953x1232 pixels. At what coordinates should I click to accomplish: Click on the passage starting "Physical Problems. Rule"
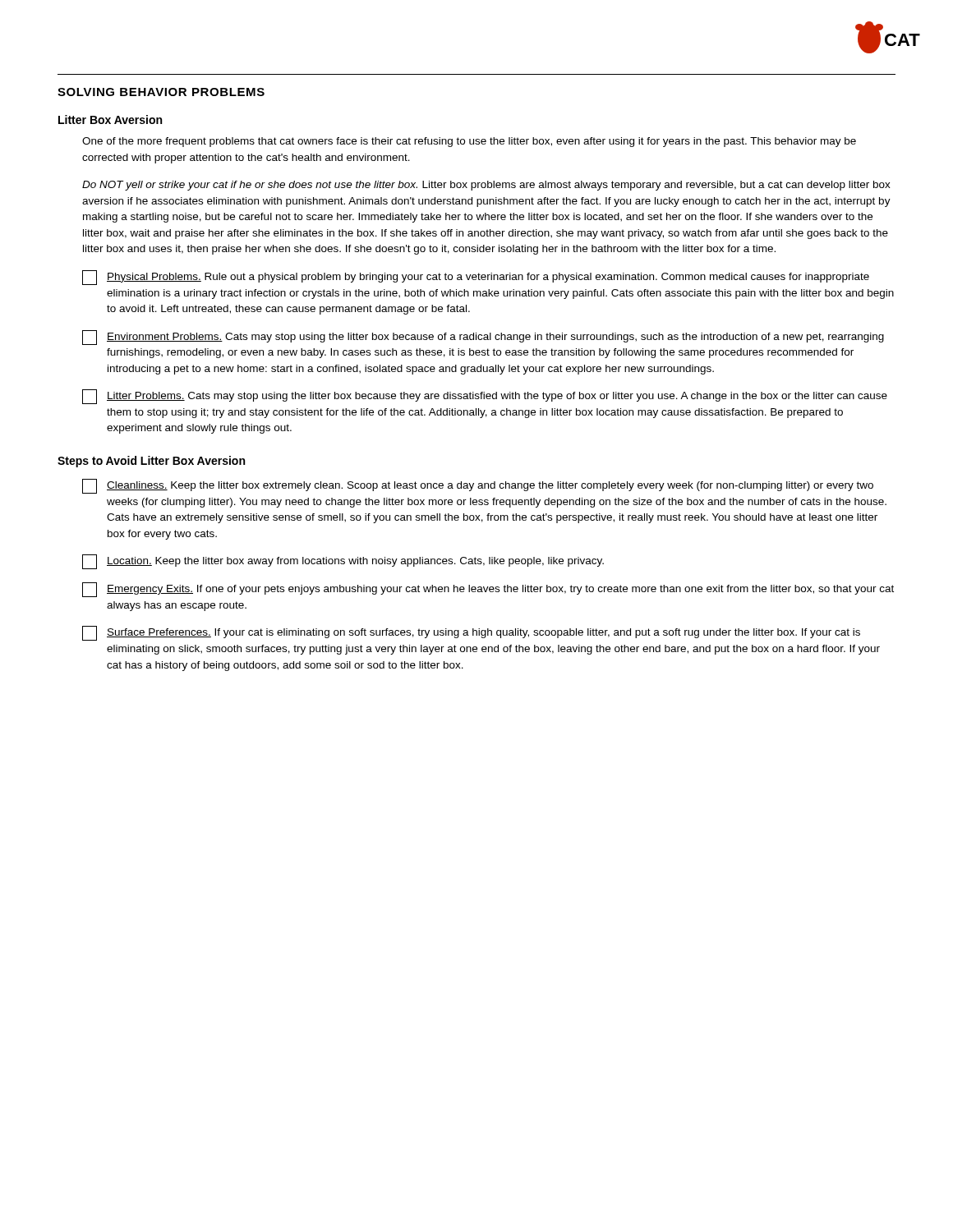pos(489,293)
